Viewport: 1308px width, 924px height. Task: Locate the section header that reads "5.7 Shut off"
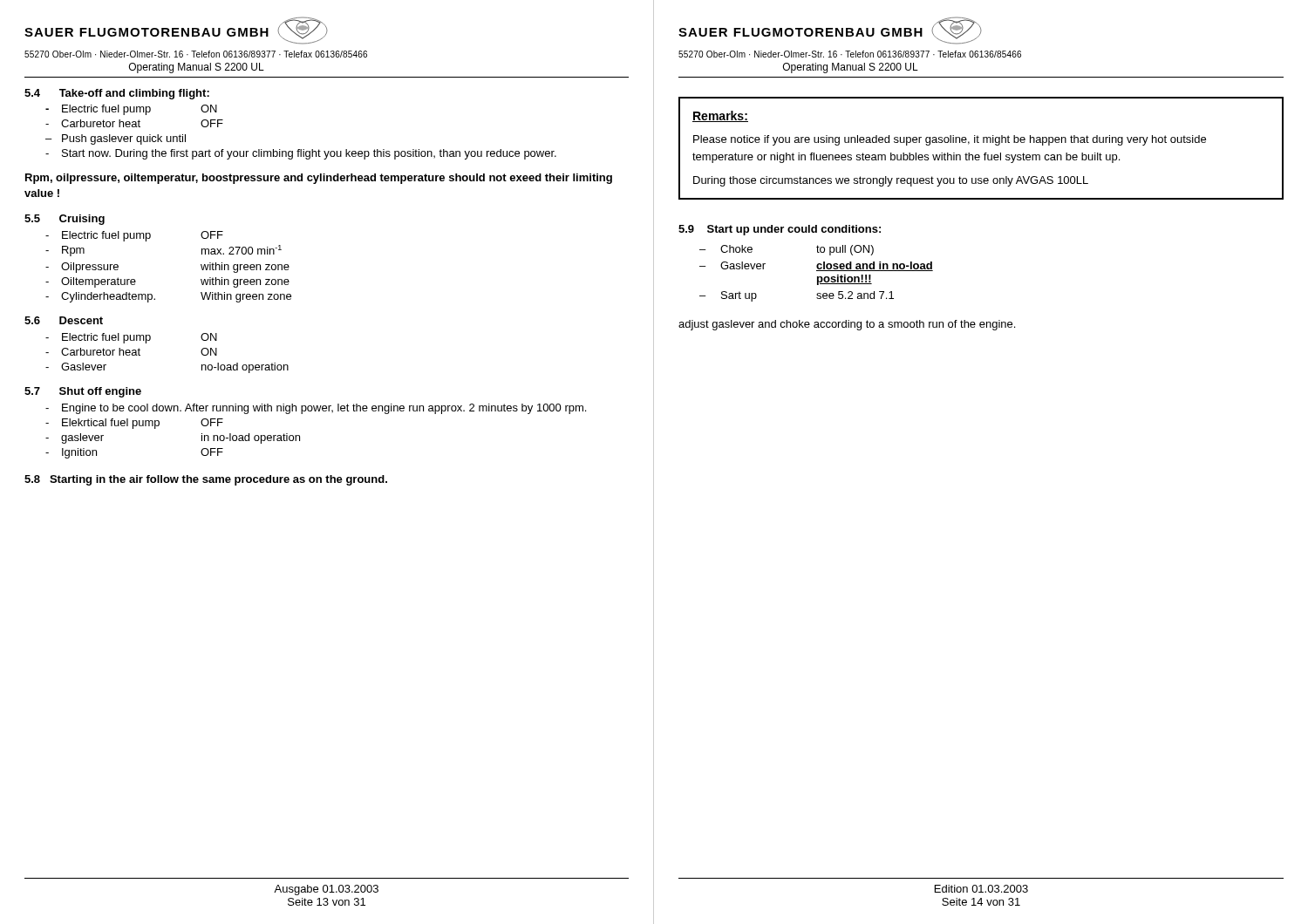point(83,391)
